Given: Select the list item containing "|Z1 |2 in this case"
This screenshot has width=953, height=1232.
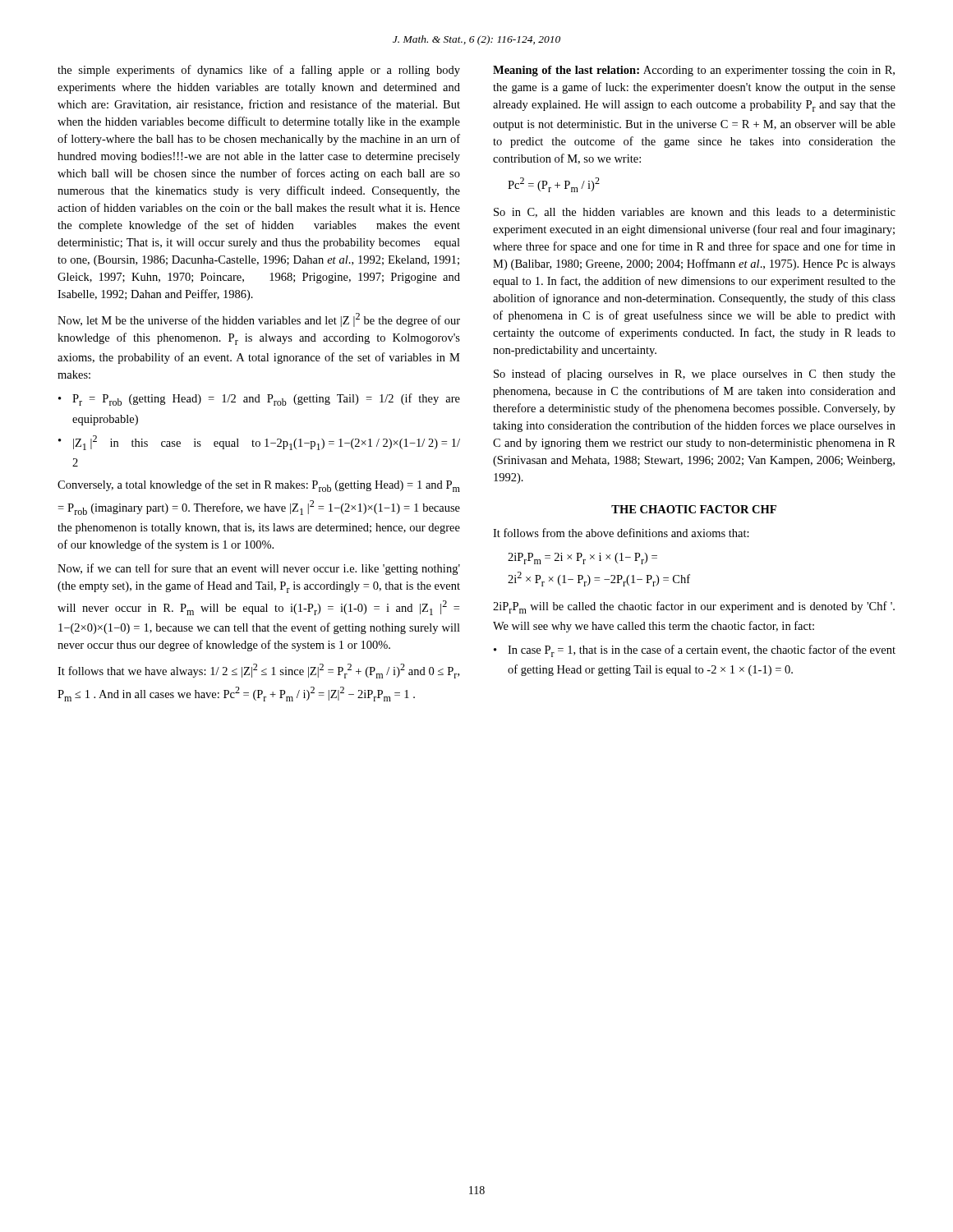Looking at the screenshot, I should (x=259, y=452).
